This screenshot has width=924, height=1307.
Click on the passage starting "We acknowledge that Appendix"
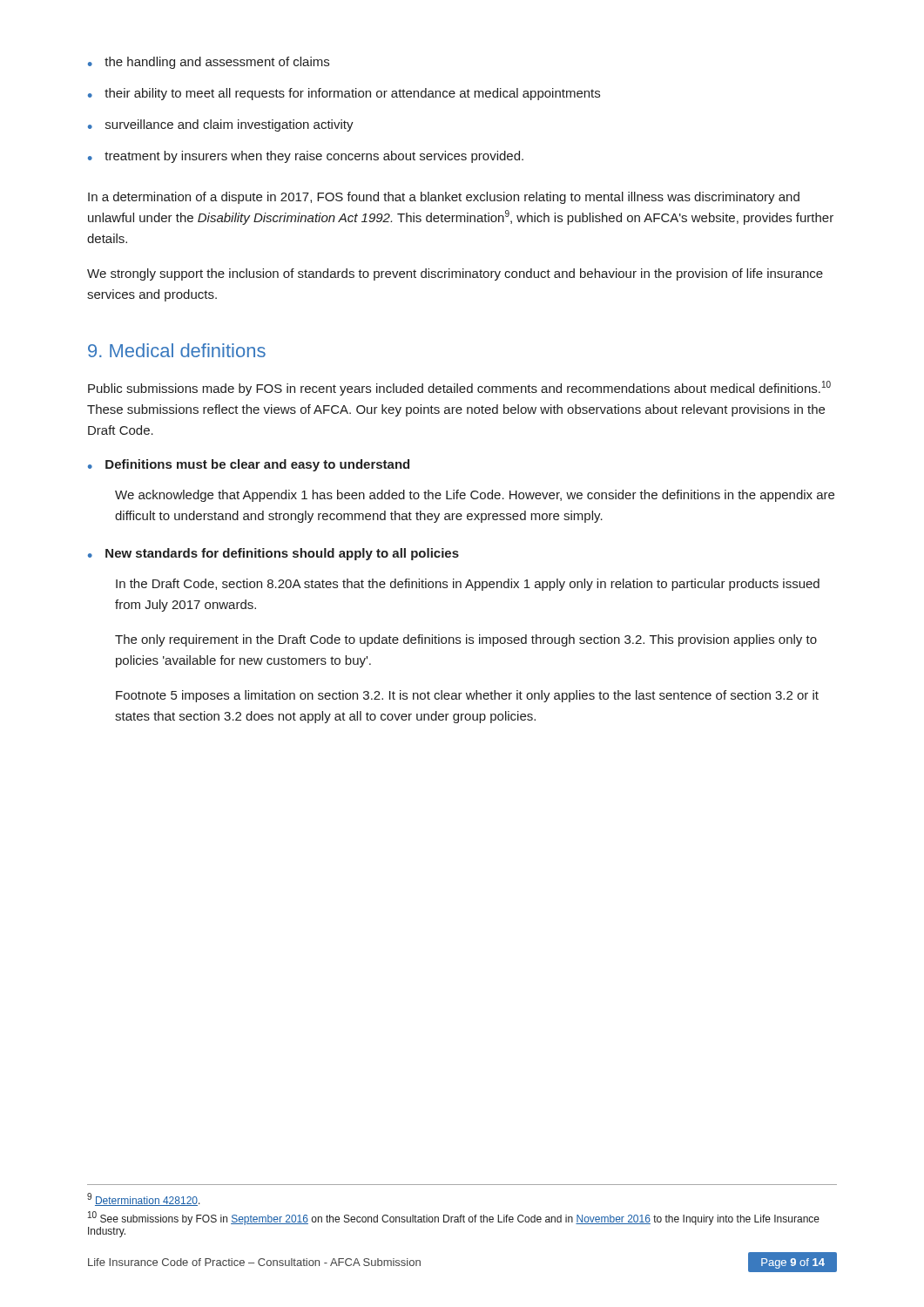pyautogui.click(x=475, y=505)
